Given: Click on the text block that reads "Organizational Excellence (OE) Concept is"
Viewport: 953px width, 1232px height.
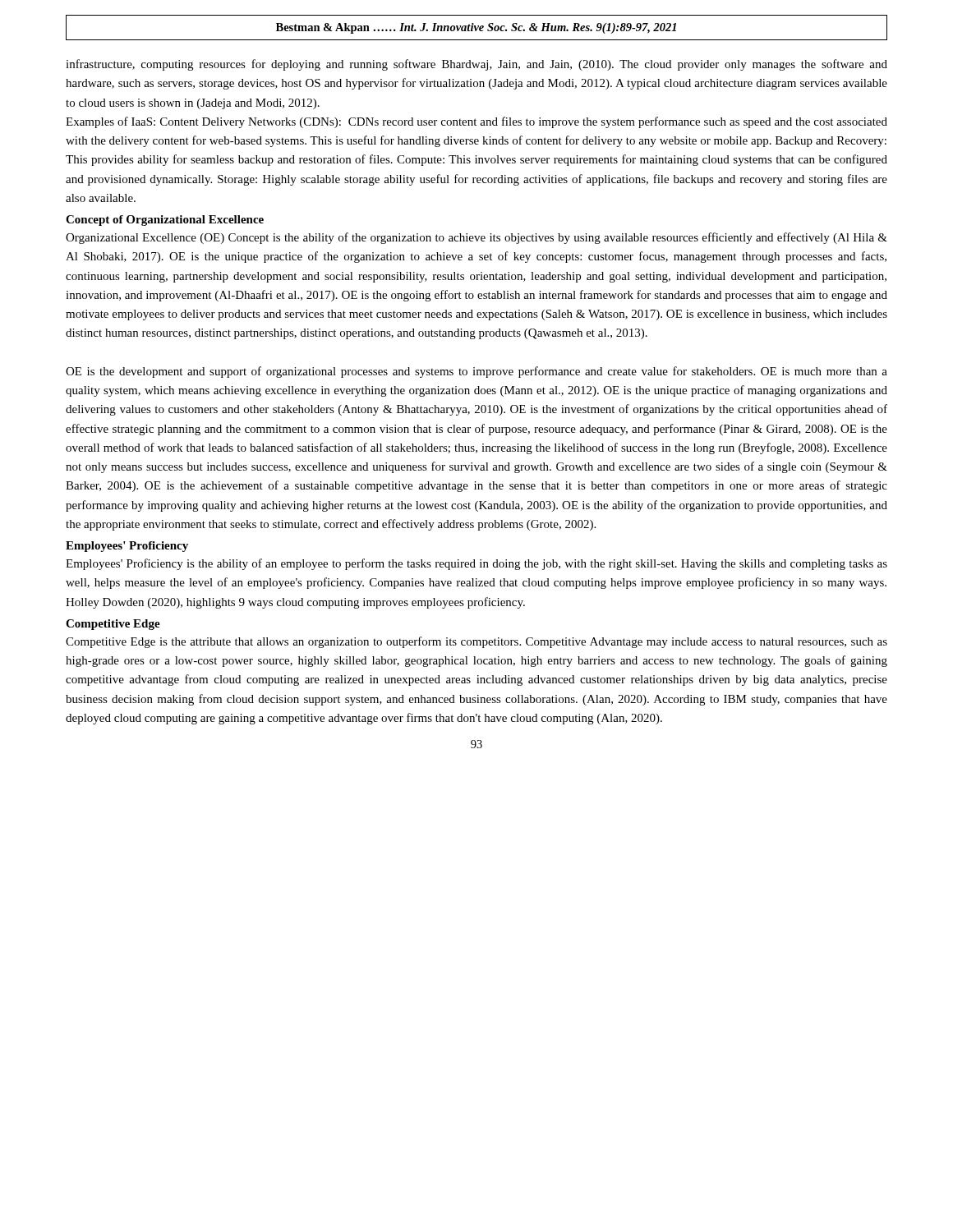Looking at the screenshot, I should (476, 381).
